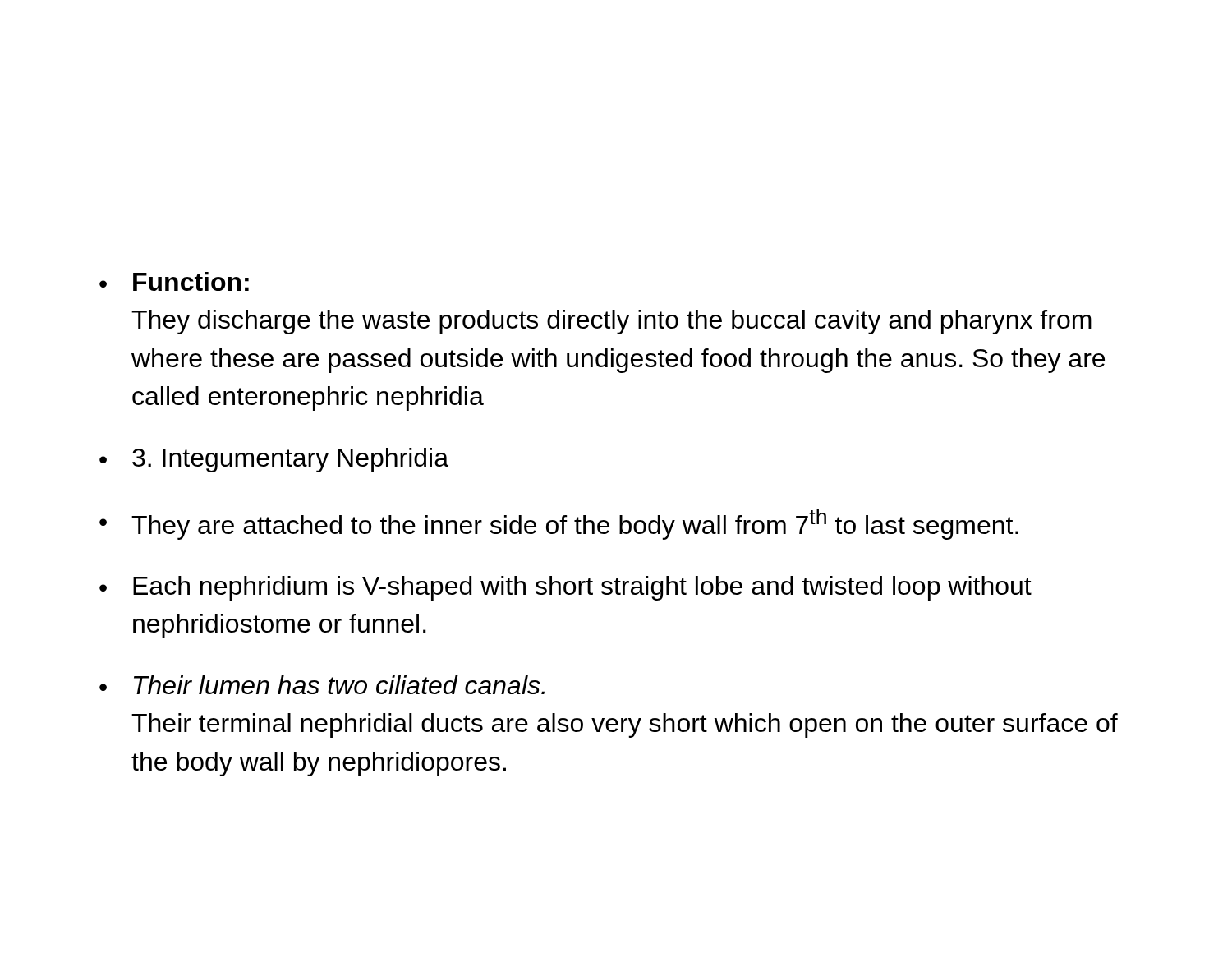The image size is (1232, 953).
Task: Point to the text starting "• They are attached to the"
Action: click(x=616, y=522)
